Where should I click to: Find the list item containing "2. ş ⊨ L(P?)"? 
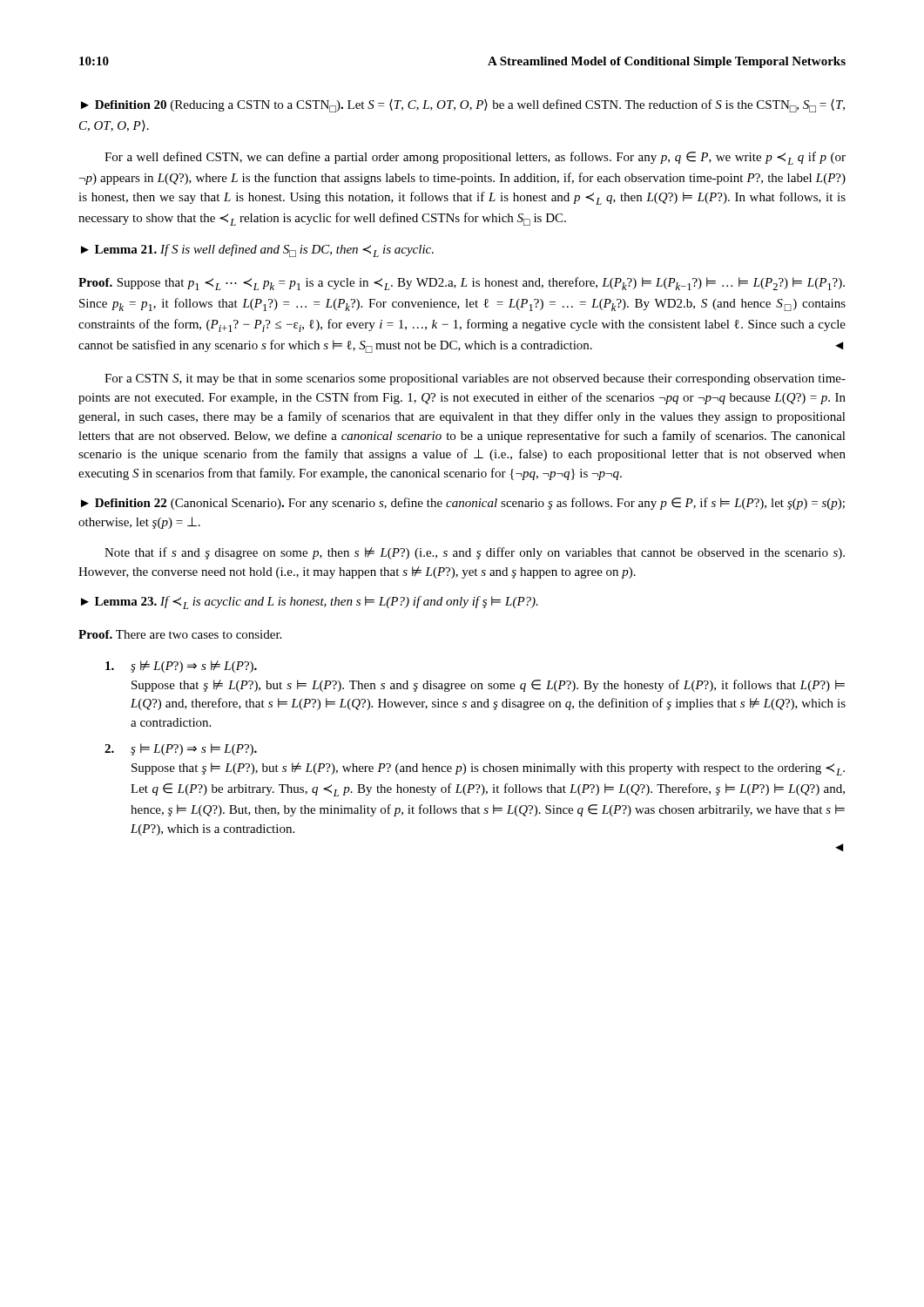(475, 798)
